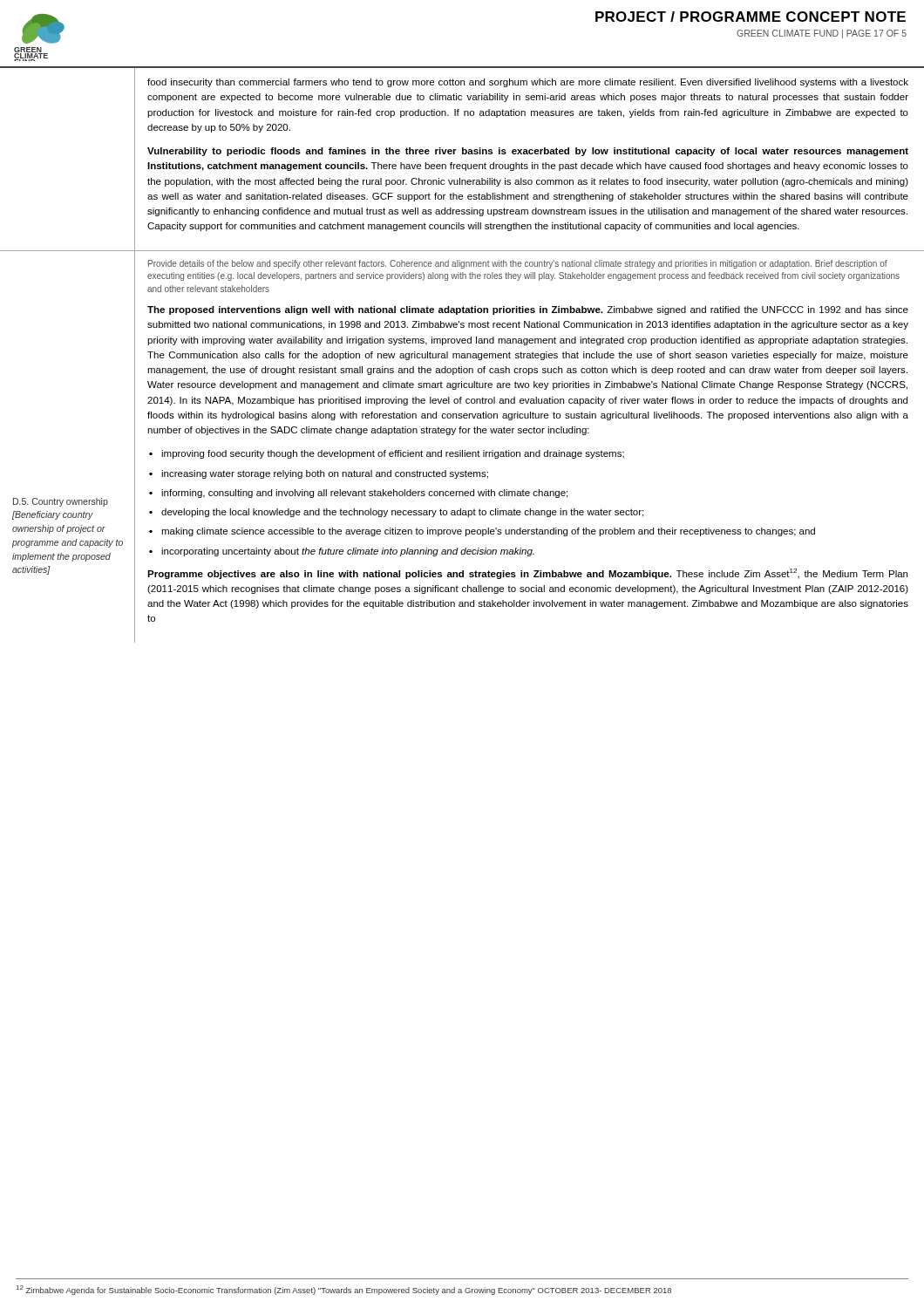The image size is (924, 1308).
Task: Find the list item that says "• incorporating uncertainty about the future"
Action: [x=342, y=551]
